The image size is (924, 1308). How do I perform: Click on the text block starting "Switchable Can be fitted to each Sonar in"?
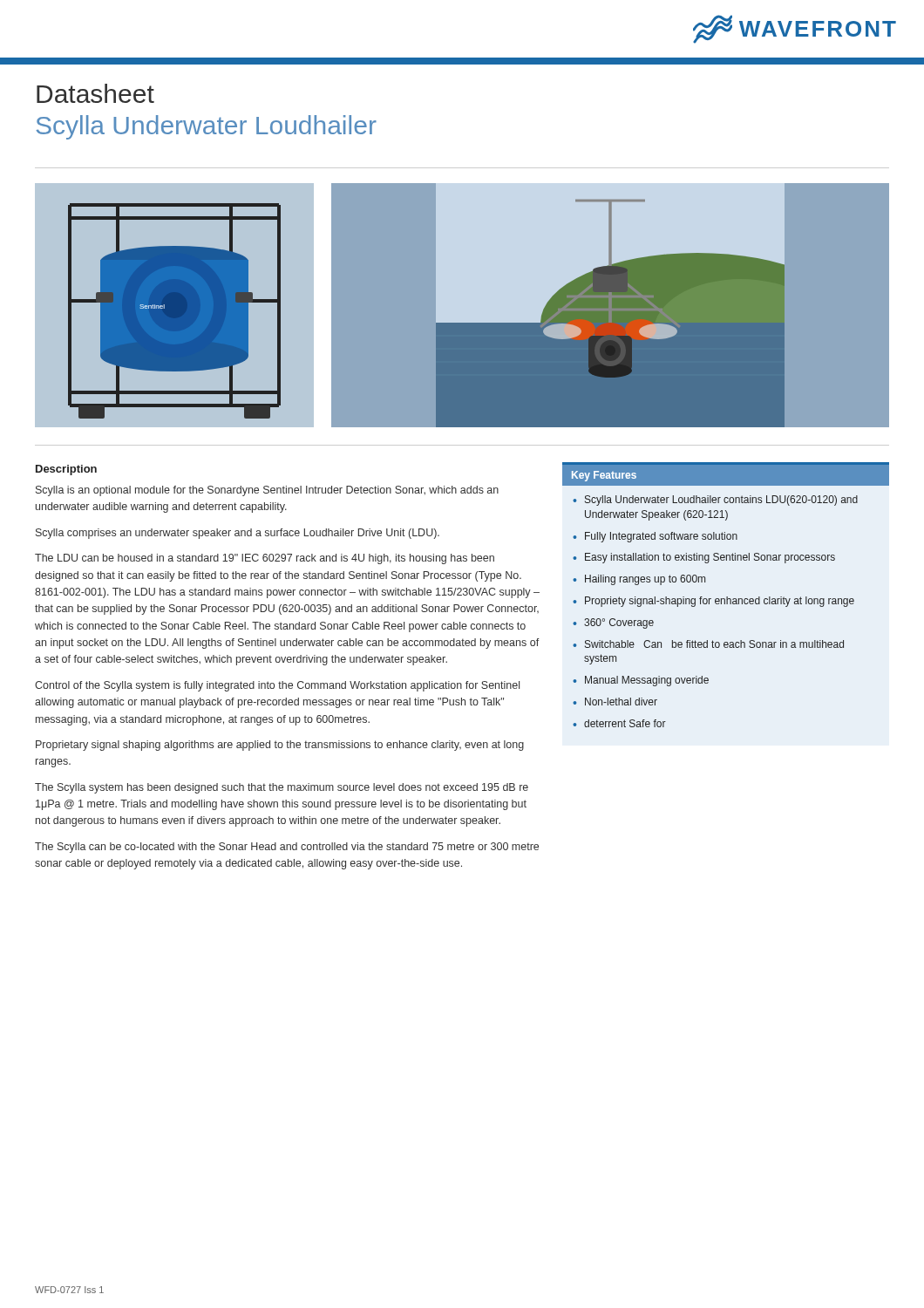[714, 651]
